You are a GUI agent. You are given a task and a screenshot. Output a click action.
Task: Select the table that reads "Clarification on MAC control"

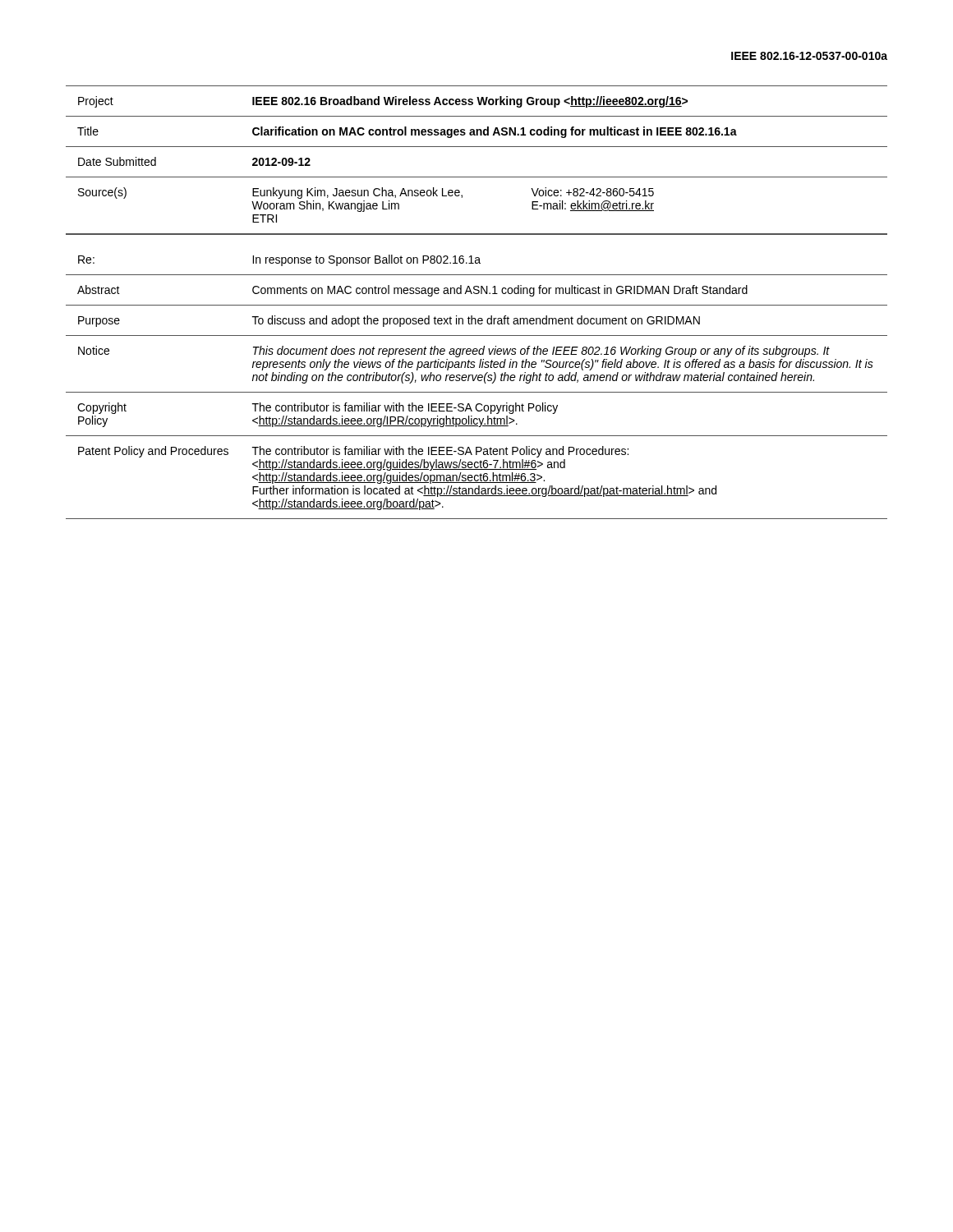(476, 302)
